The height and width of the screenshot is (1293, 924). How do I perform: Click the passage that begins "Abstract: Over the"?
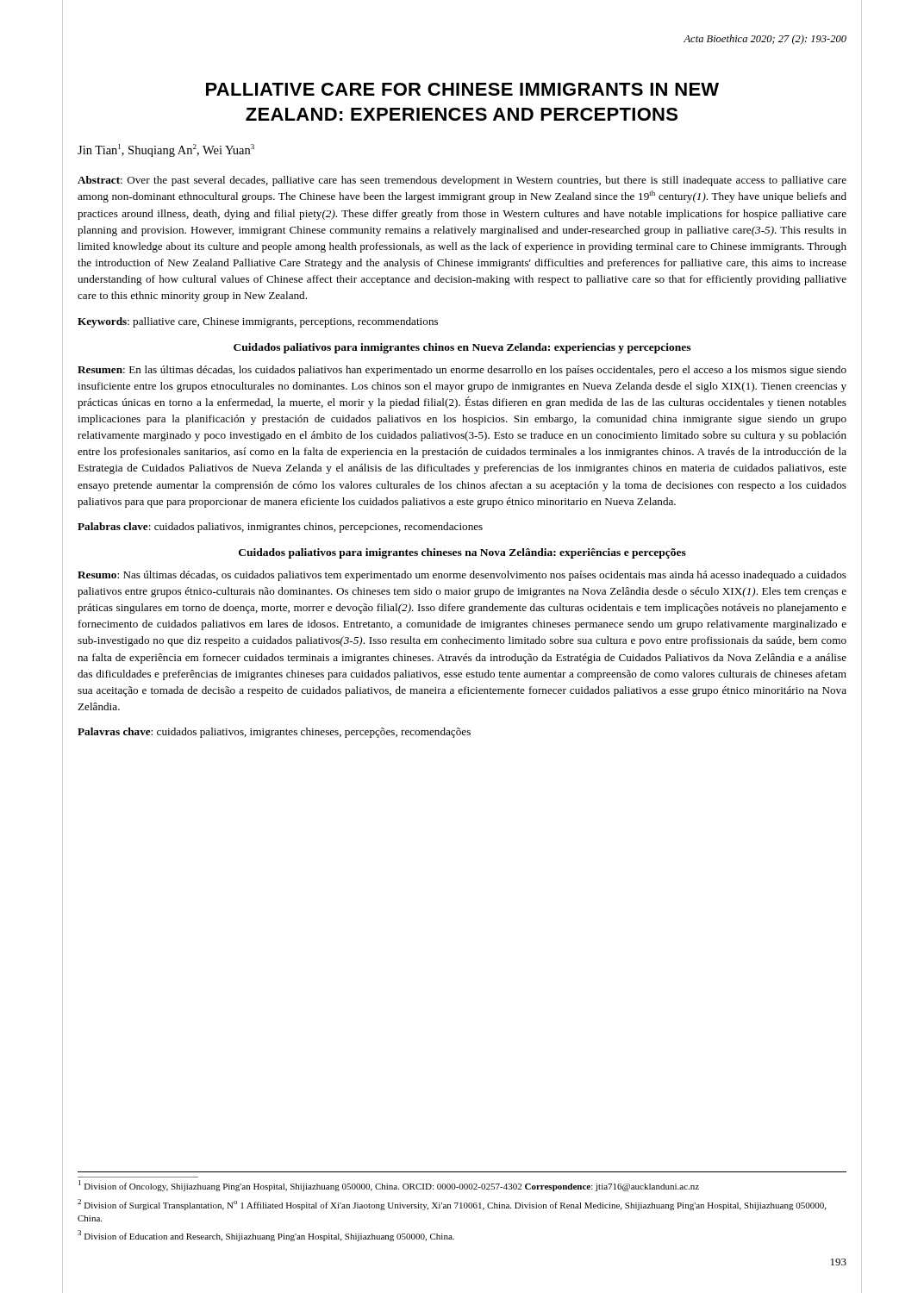coord(462,238)
